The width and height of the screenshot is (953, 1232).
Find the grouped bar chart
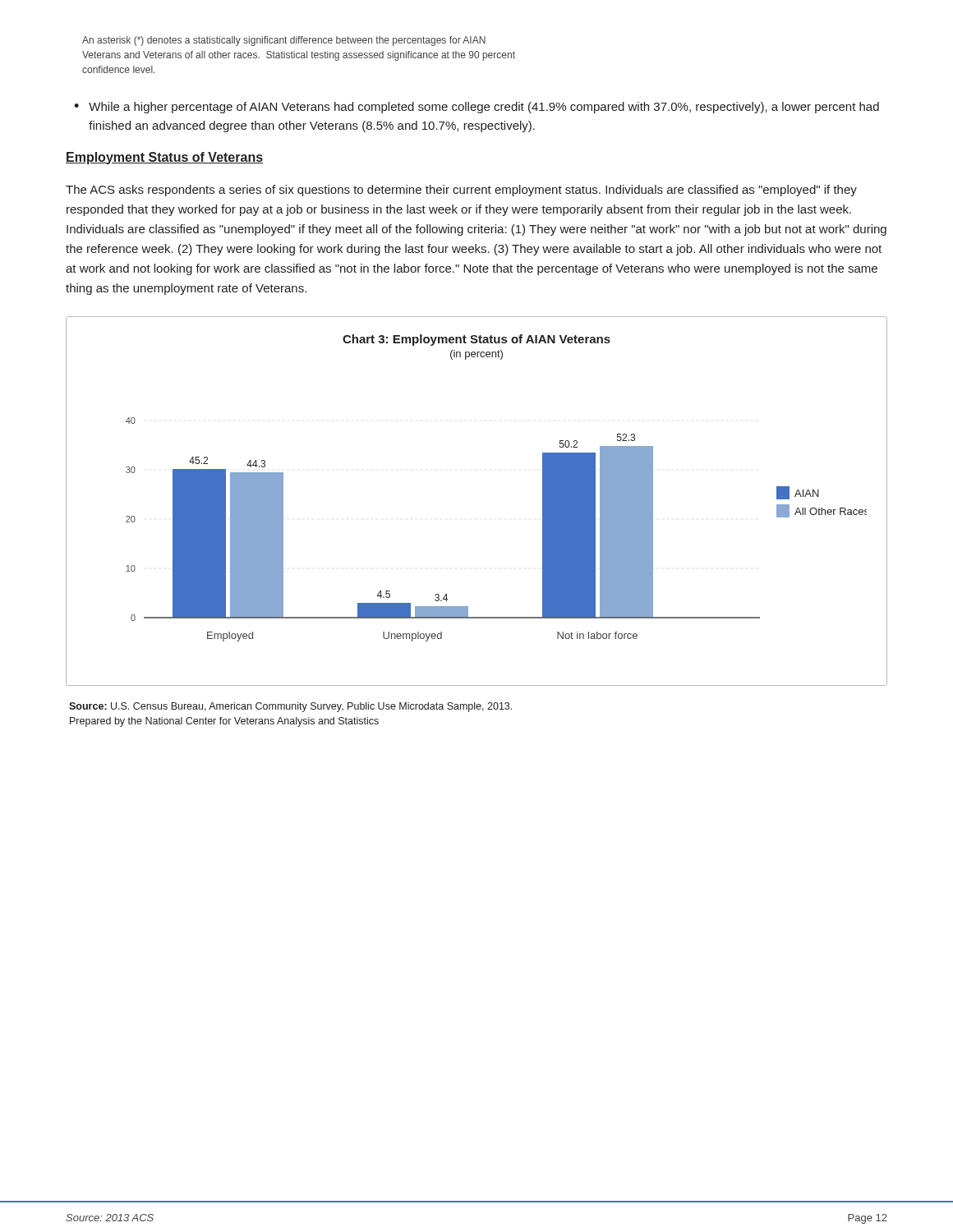(476, 501)
